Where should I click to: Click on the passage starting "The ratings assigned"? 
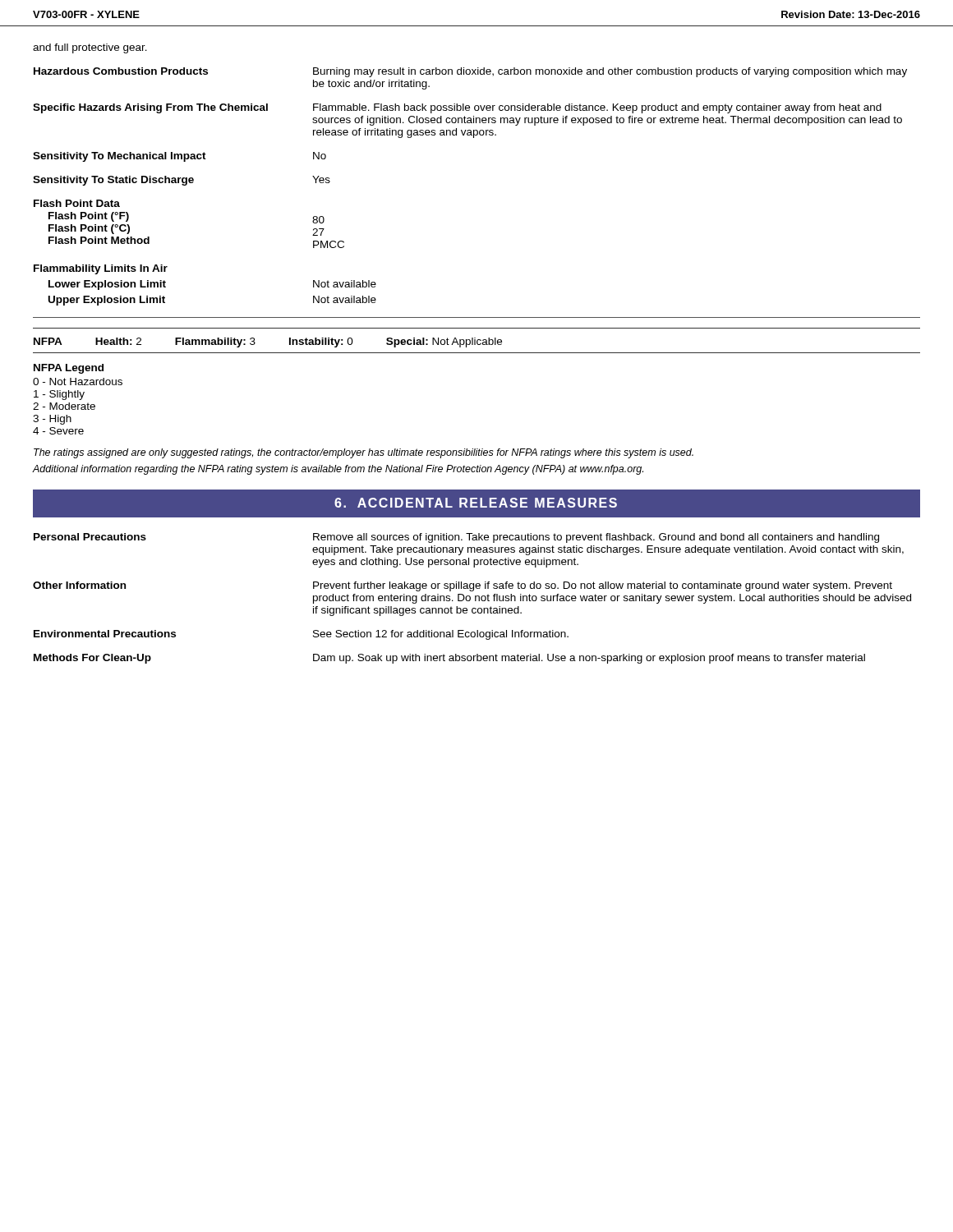click(x=364, y=453)
